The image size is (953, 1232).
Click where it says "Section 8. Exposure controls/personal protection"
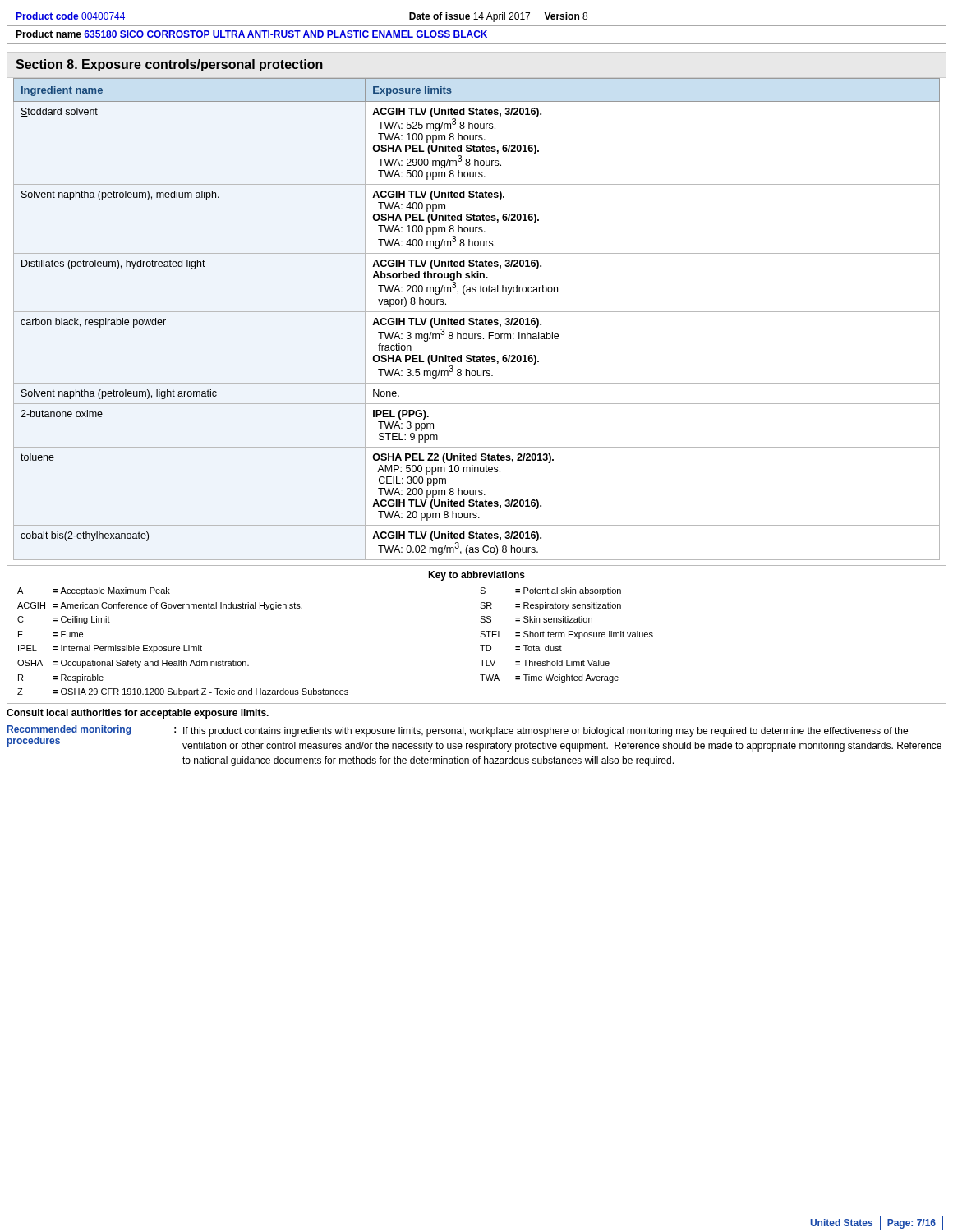click(x=169, y=64)
